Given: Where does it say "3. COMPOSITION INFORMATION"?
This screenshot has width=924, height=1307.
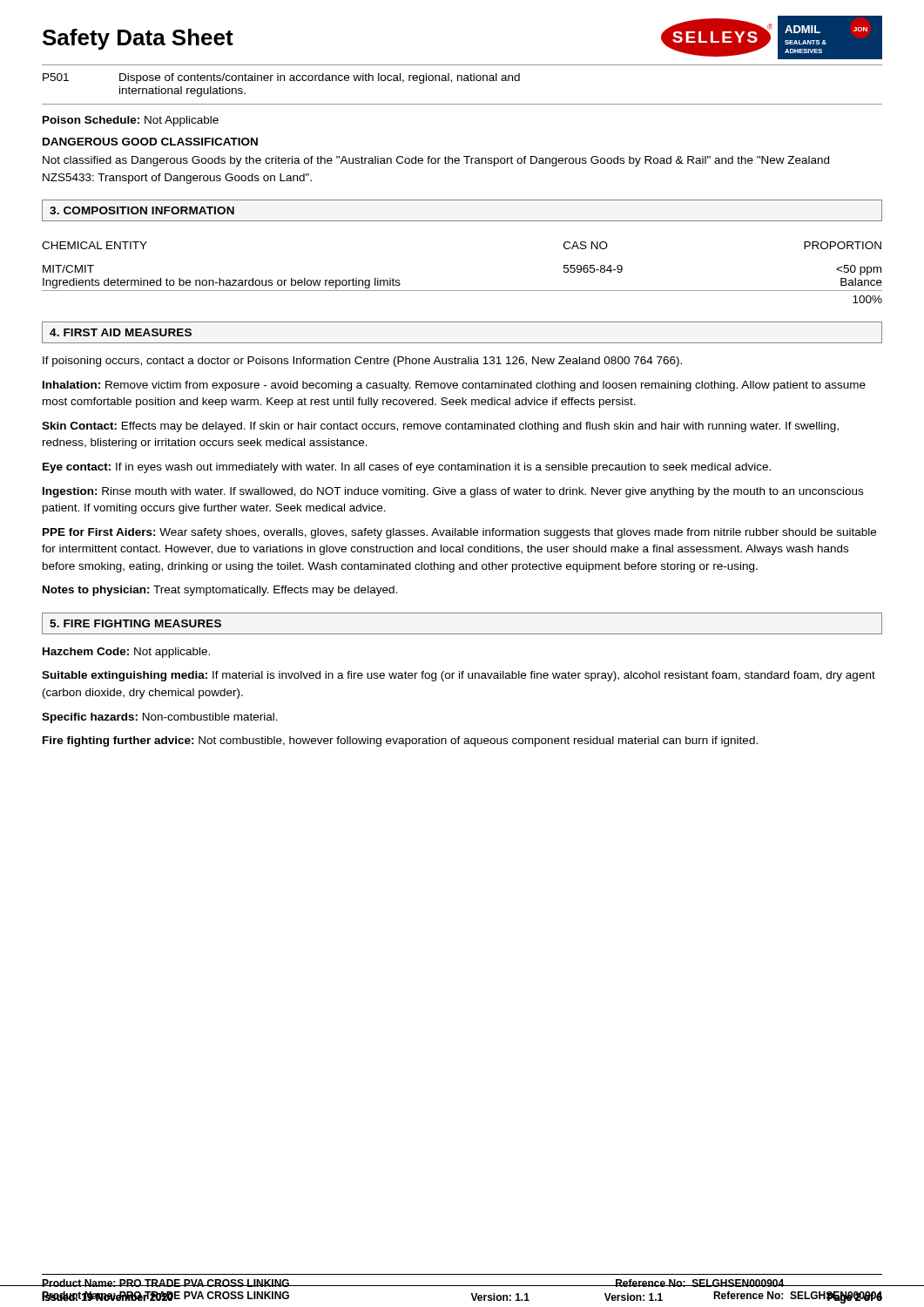Looking at the screenshot, I should pyautogui.click(x=142, y=211).
